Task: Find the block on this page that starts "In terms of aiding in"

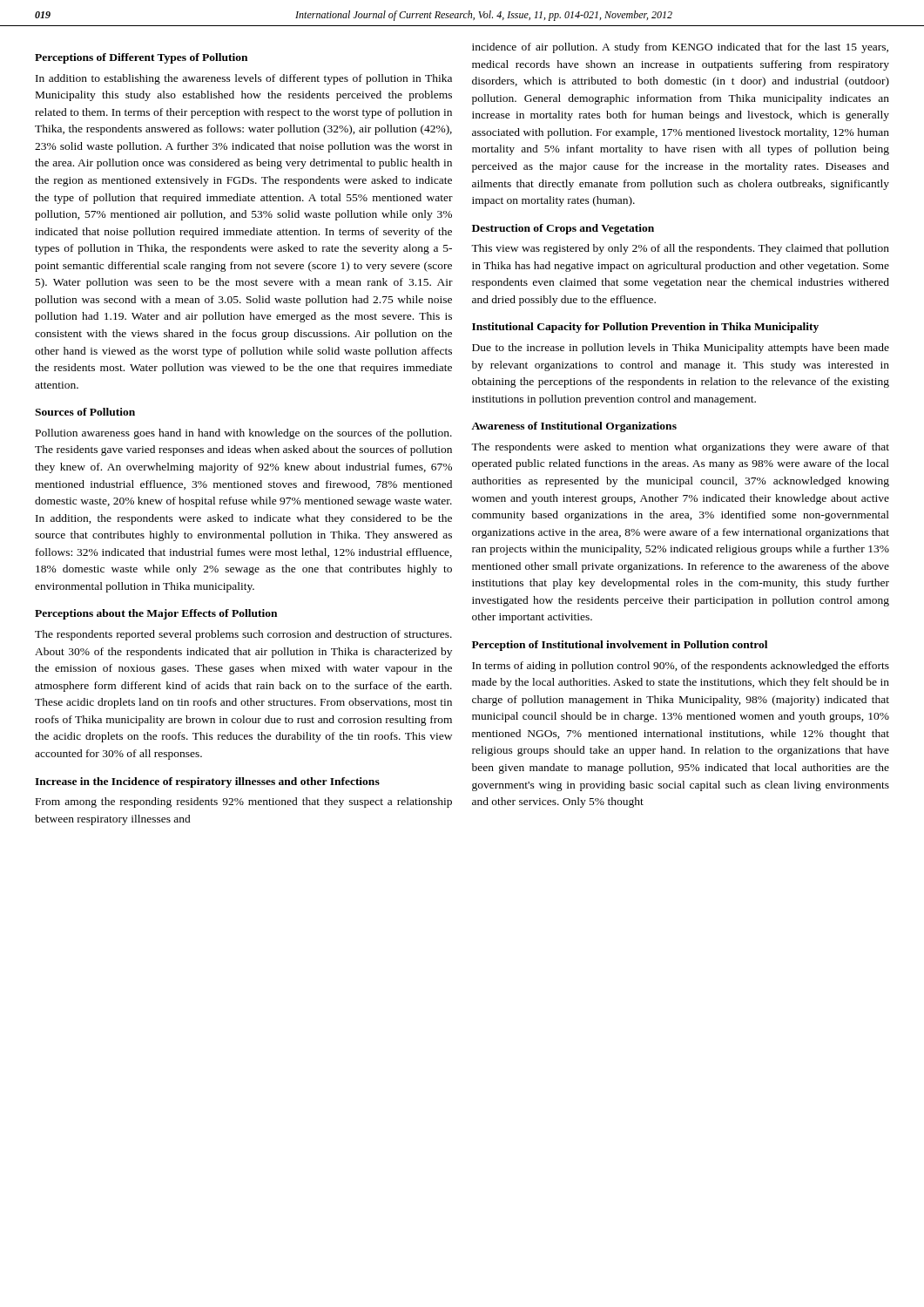Action: pyautogui.click(x=680, y=733)
